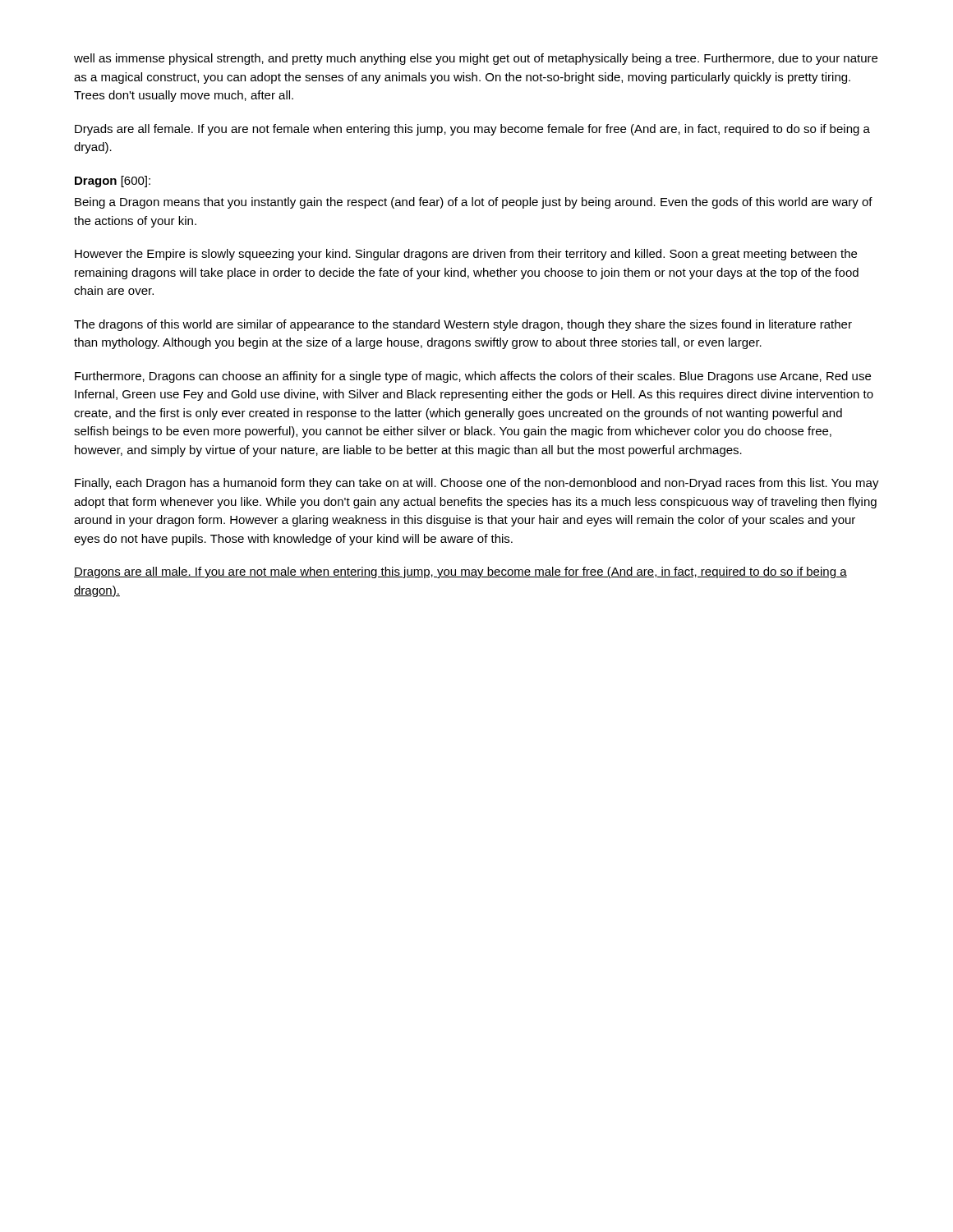The width and height of the screenshot is (953, 1232).
Task: Find the block on this page that starts "Dragons are all male. If you"
Action: point(460,580)
